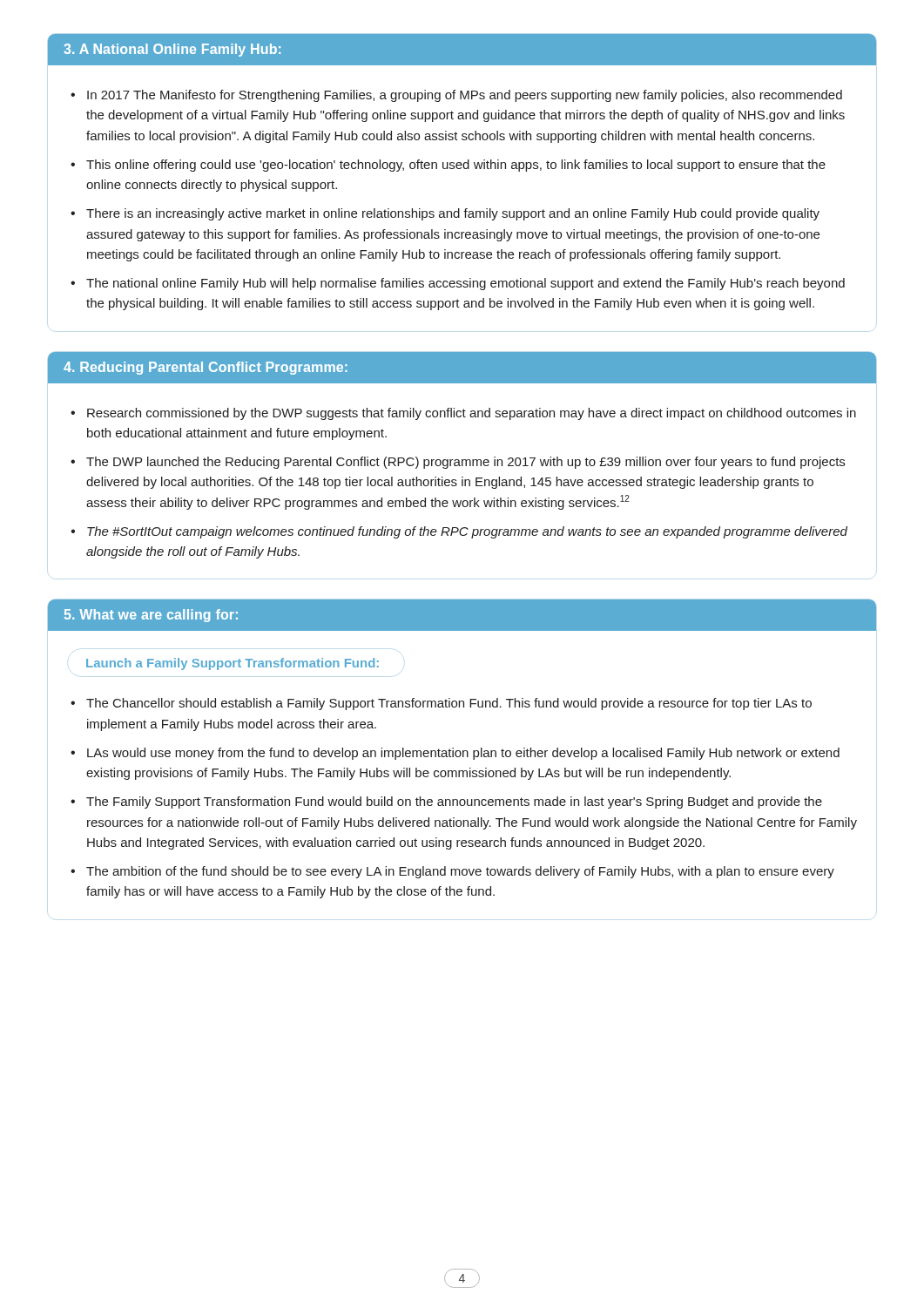Point to the text starting "The Family Support Transformation"
This screenshot has width=924, height=1307.
[472, 822]
